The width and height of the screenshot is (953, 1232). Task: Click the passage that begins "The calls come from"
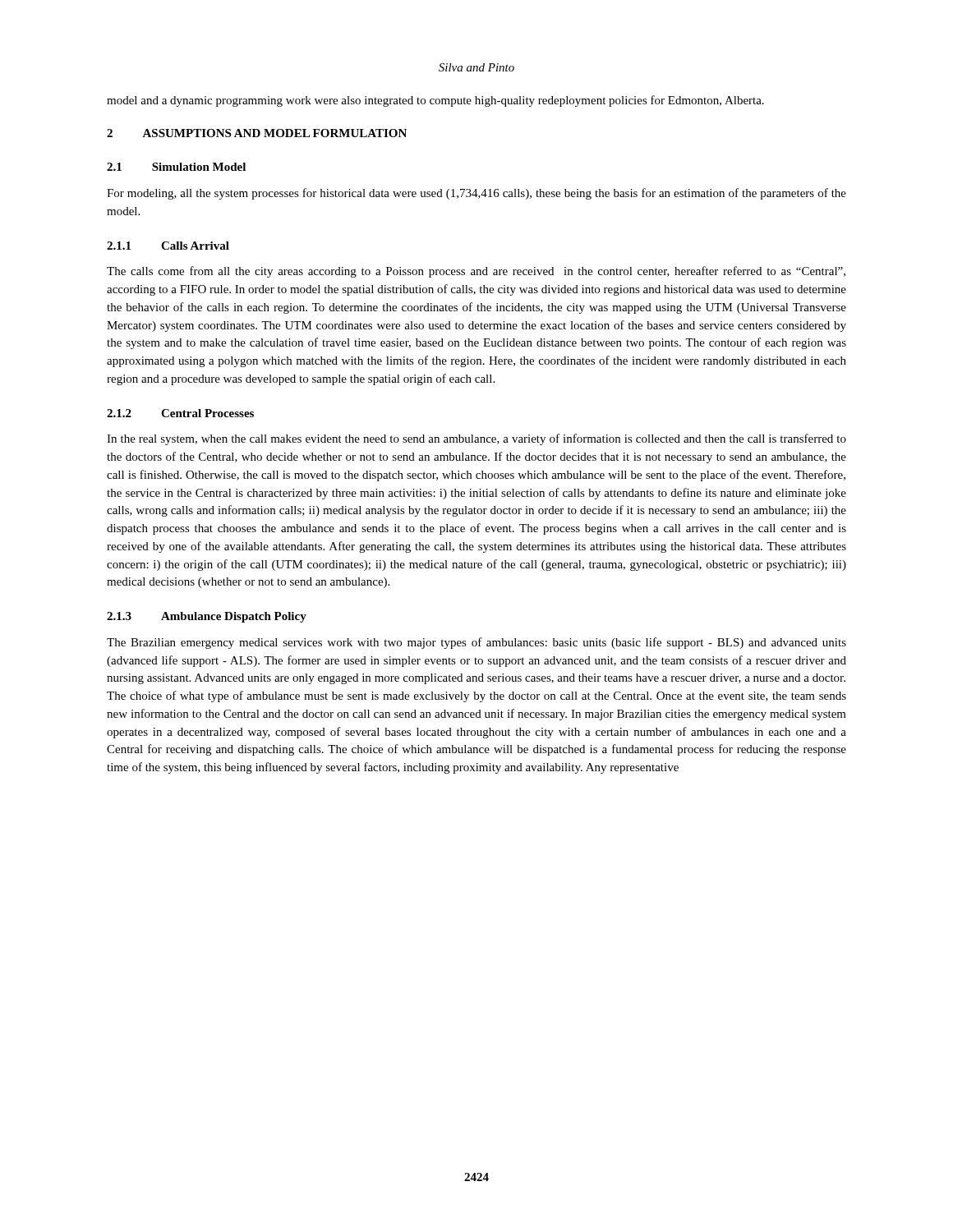click(476, 325)
